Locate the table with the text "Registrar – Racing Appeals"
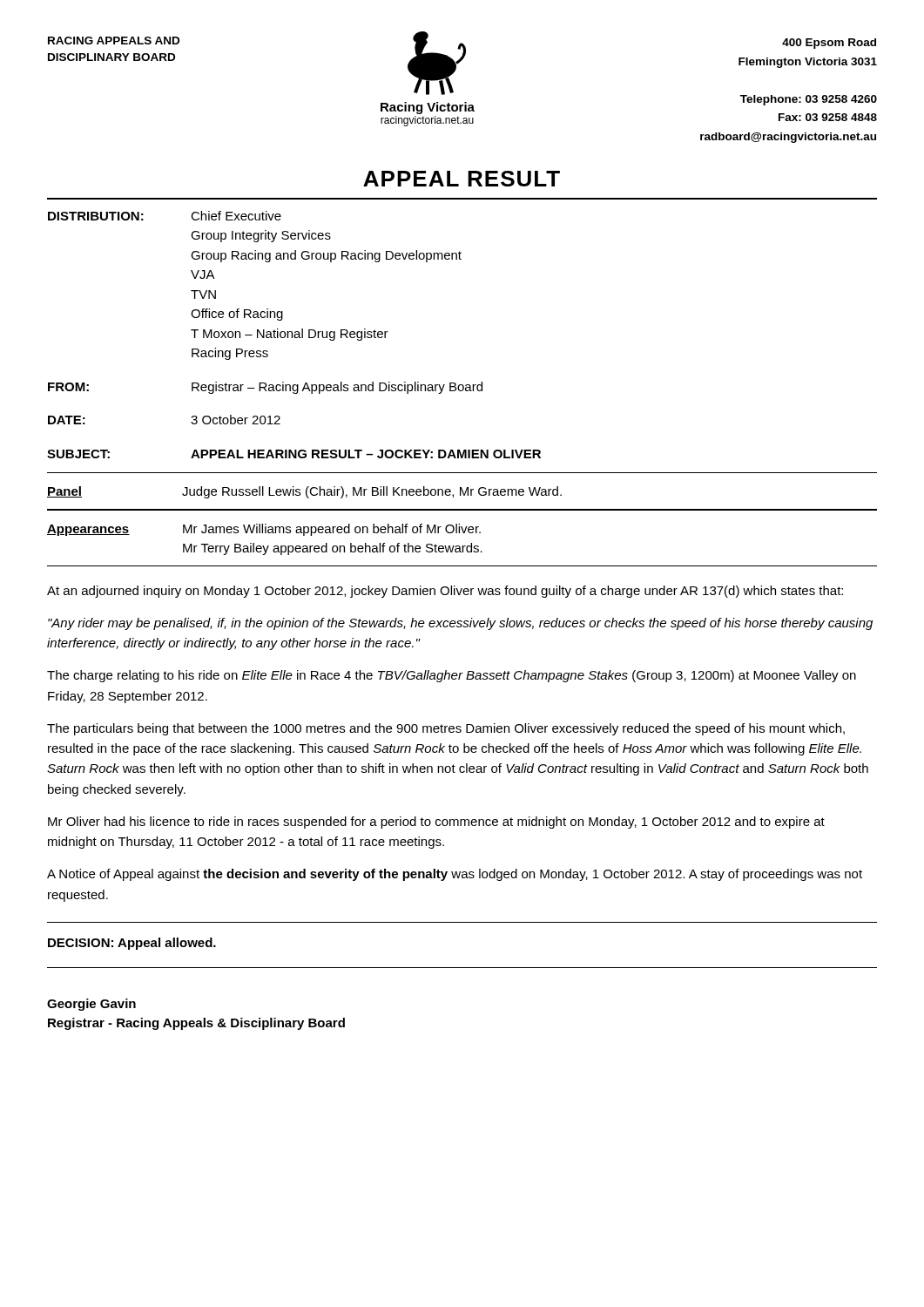The image size is (924, 1307). pos(462,336)
